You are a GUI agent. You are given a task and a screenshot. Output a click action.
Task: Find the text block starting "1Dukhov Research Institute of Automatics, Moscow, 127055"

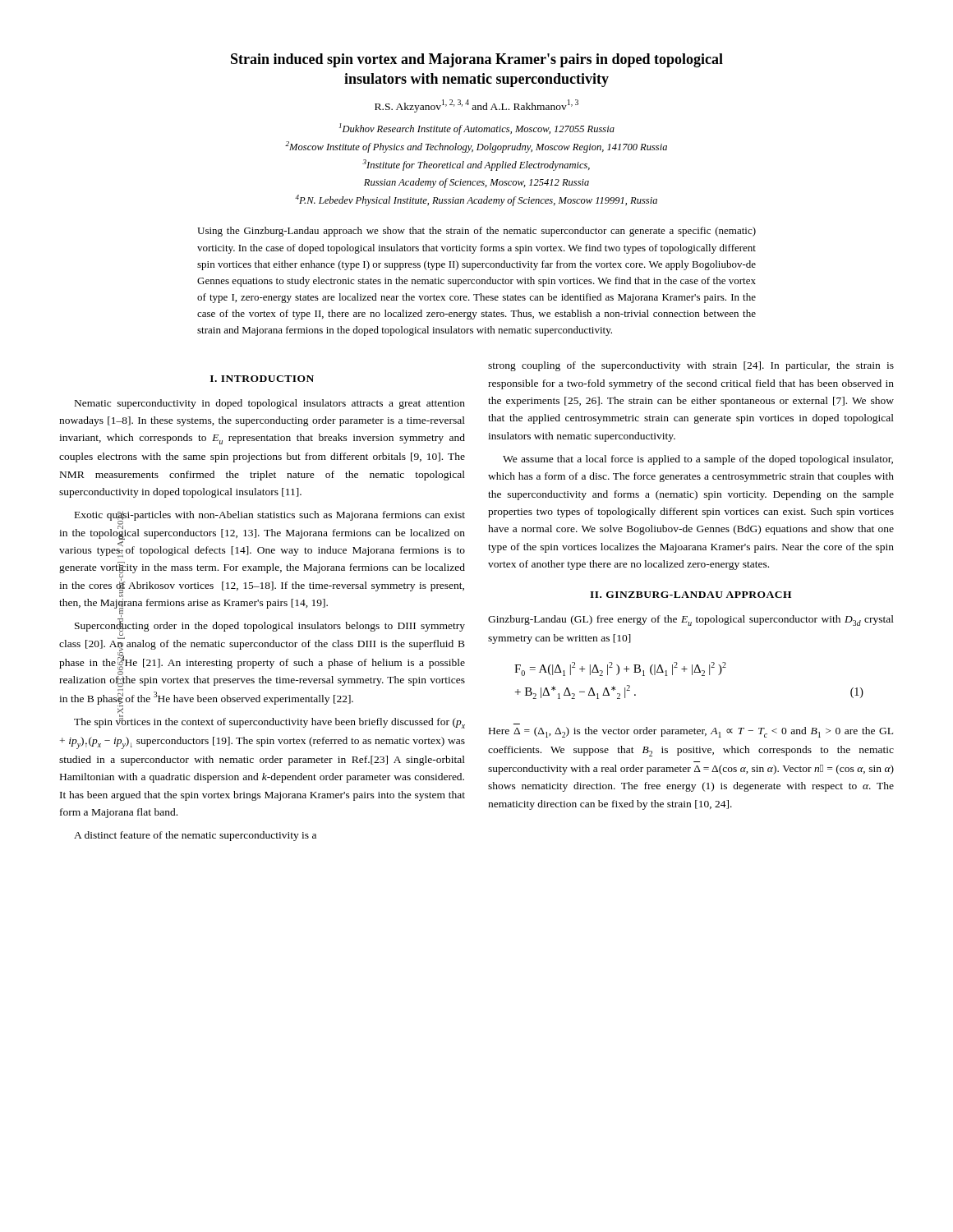point(476,165)
